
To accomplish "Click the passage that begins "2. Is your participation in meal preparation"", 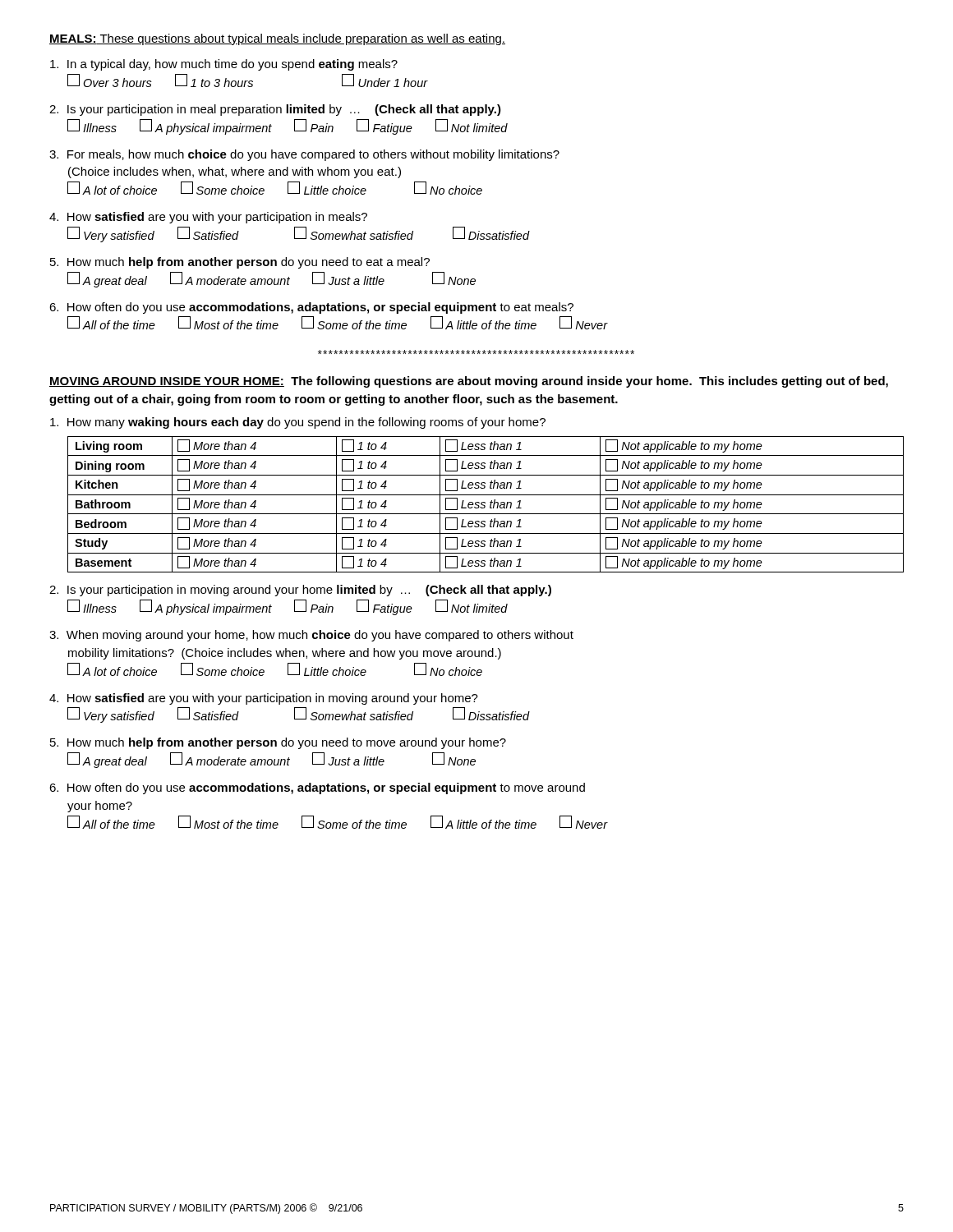I will (476, 119).
